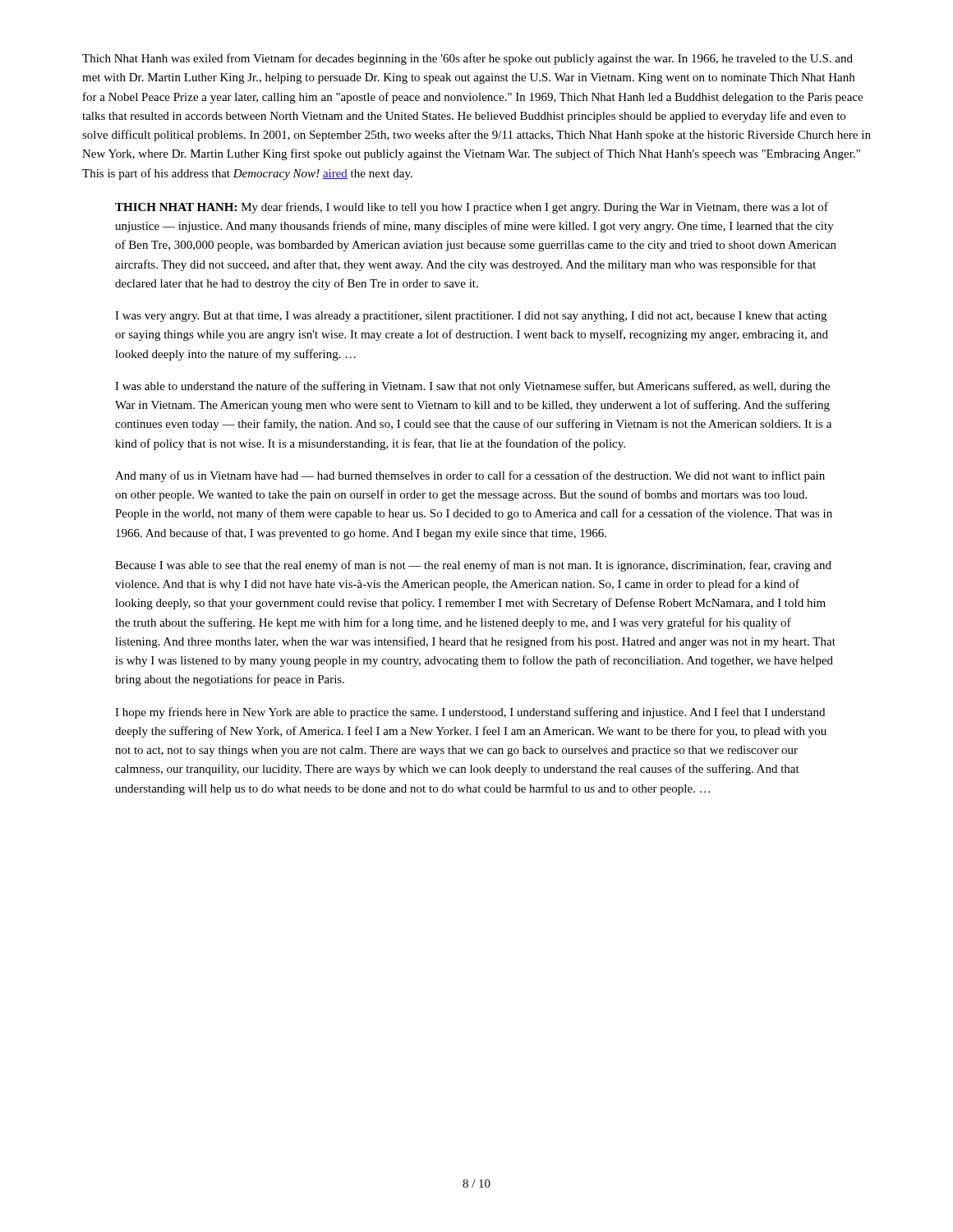Locate the text block with the text "I was able to understand the"
Viewport: 953px width, 1232px height.
[x=473, y=414]
